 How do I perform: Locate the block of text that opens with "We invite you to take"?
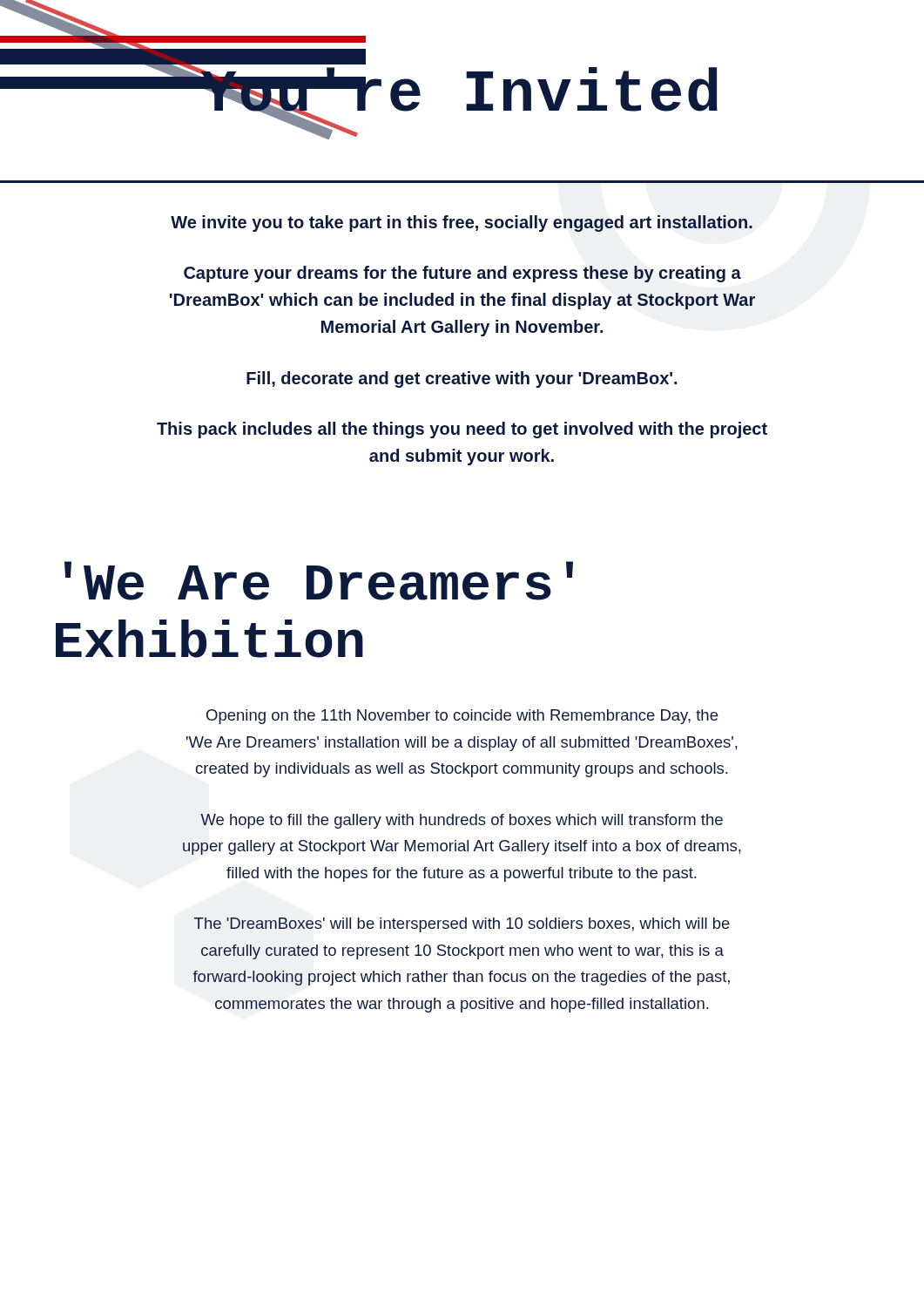[462, 222]
